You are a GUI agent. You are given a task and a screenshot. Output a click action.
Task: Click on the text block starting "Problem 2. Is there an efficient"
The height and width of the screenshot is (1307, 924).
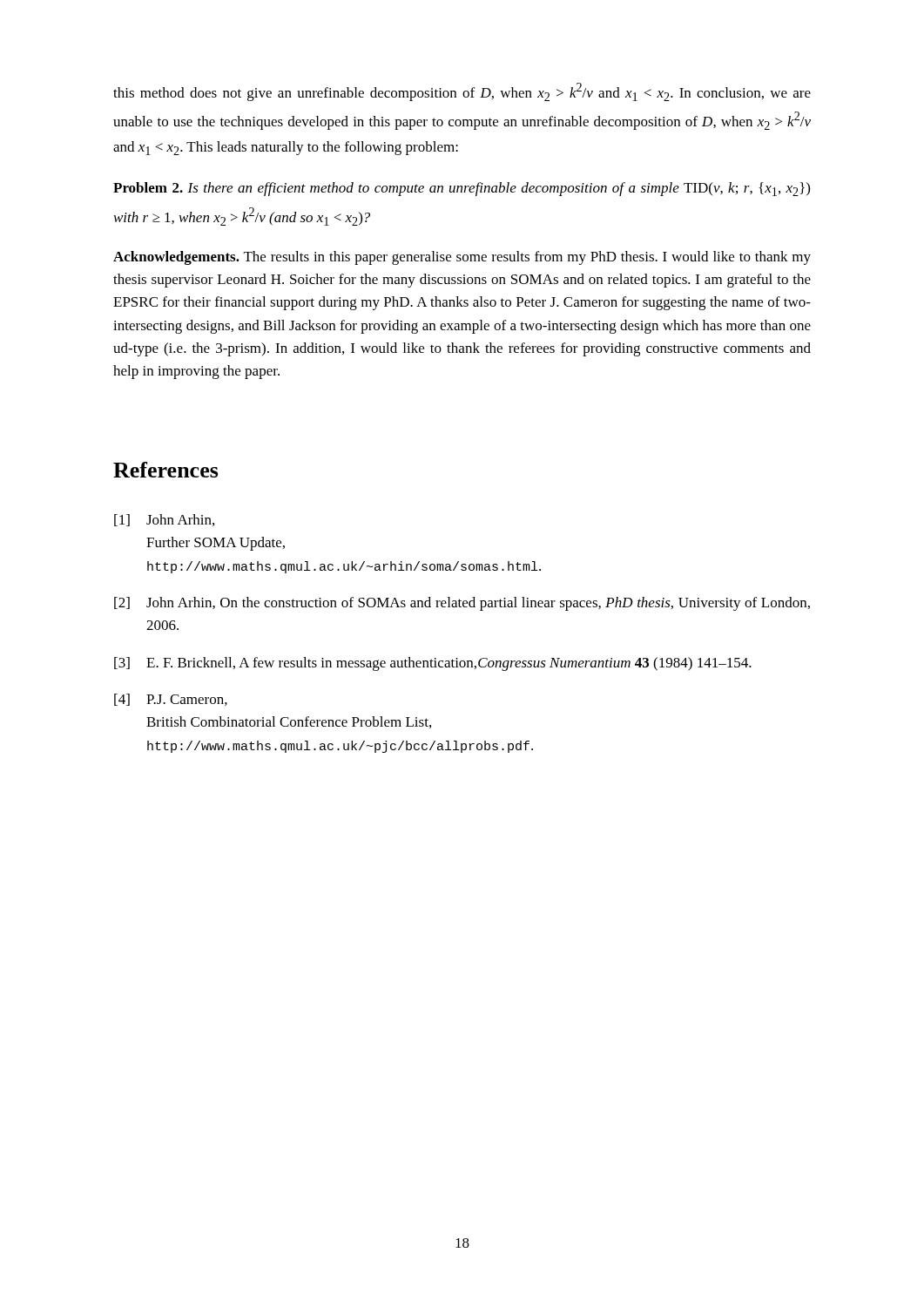tap(462, 189)
